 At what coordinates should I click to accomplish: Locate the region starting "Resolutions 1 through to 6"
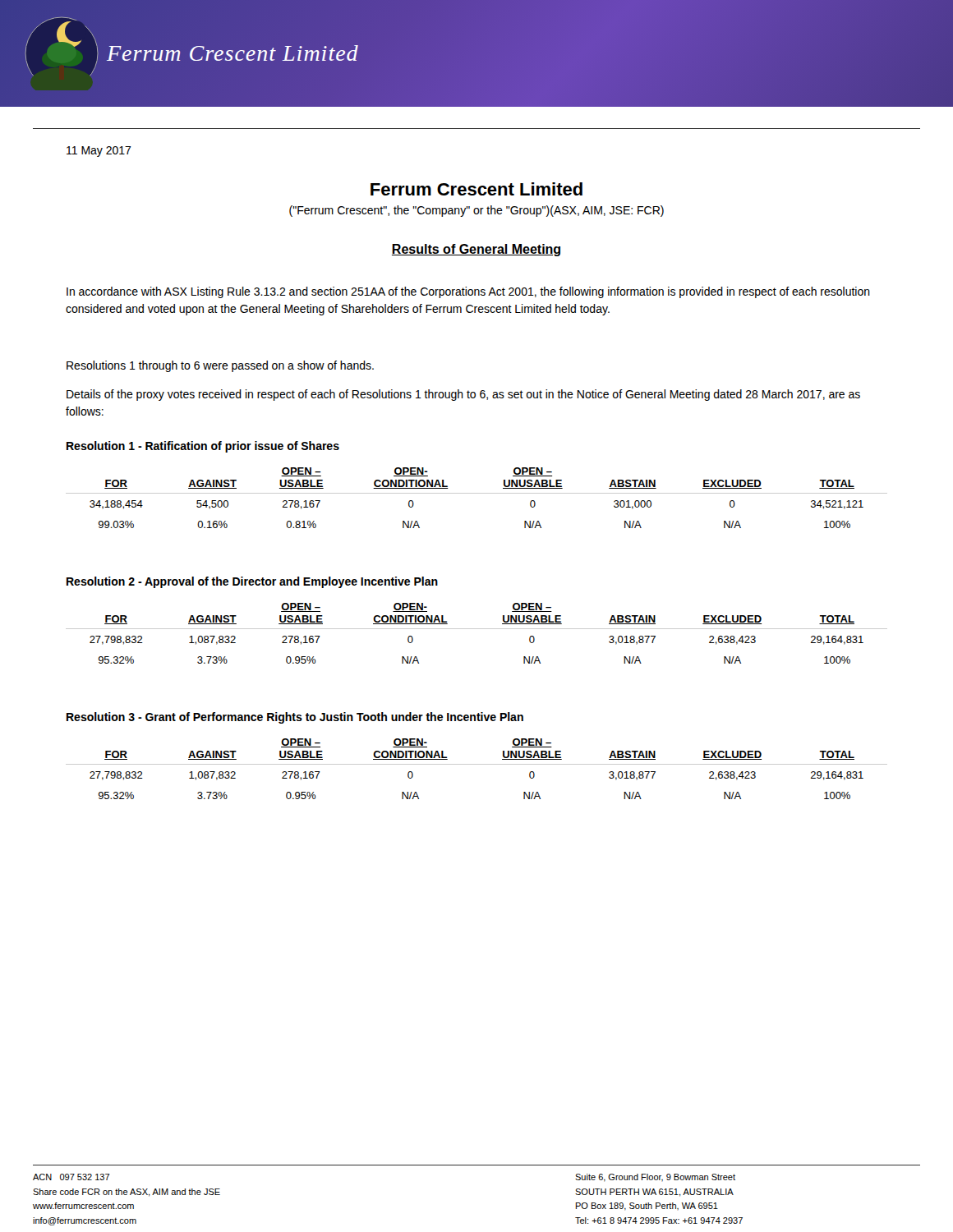[x=220, y=365]
